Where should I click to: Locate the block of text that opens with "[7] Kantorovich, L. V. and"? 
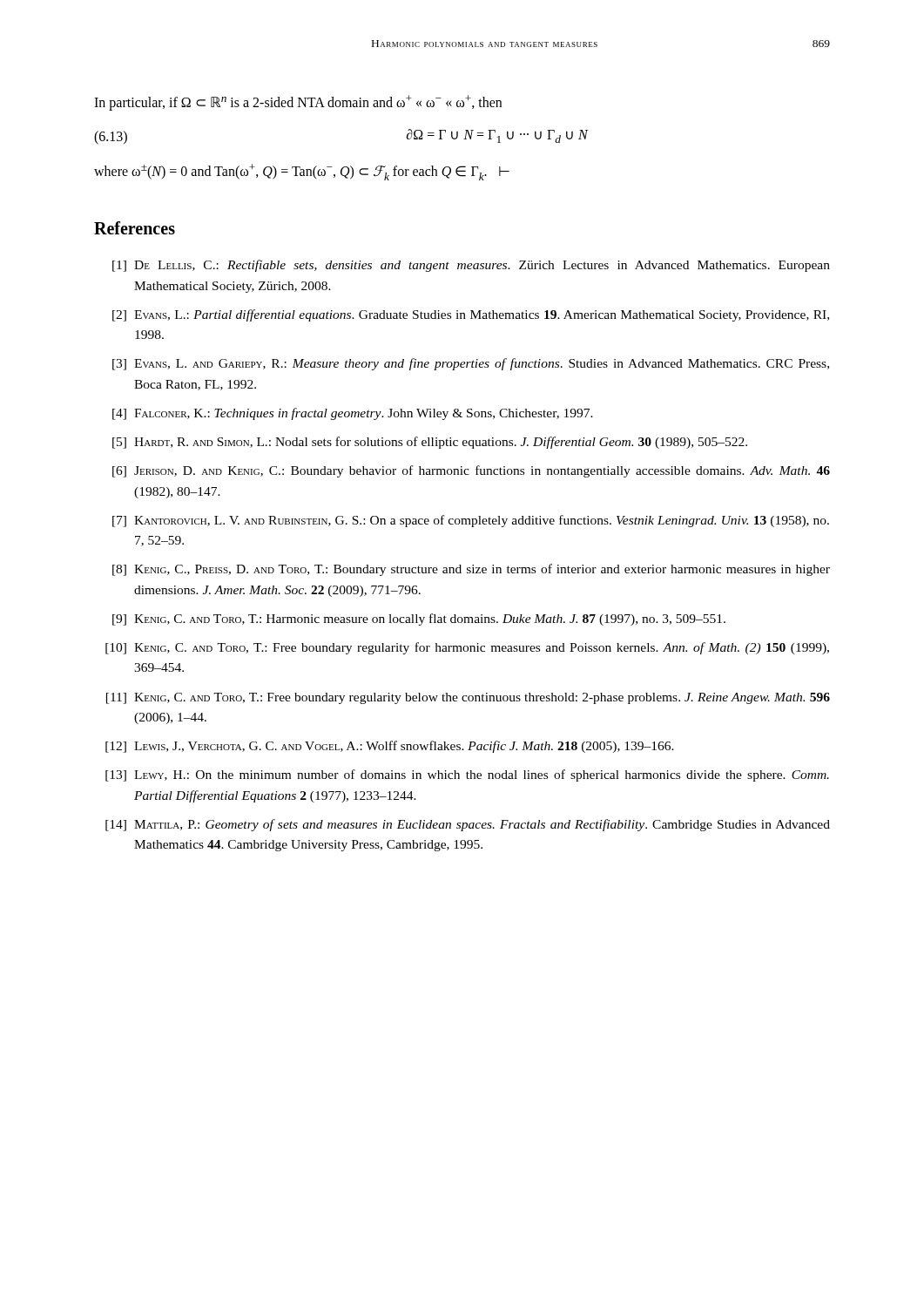click(462, 530)
